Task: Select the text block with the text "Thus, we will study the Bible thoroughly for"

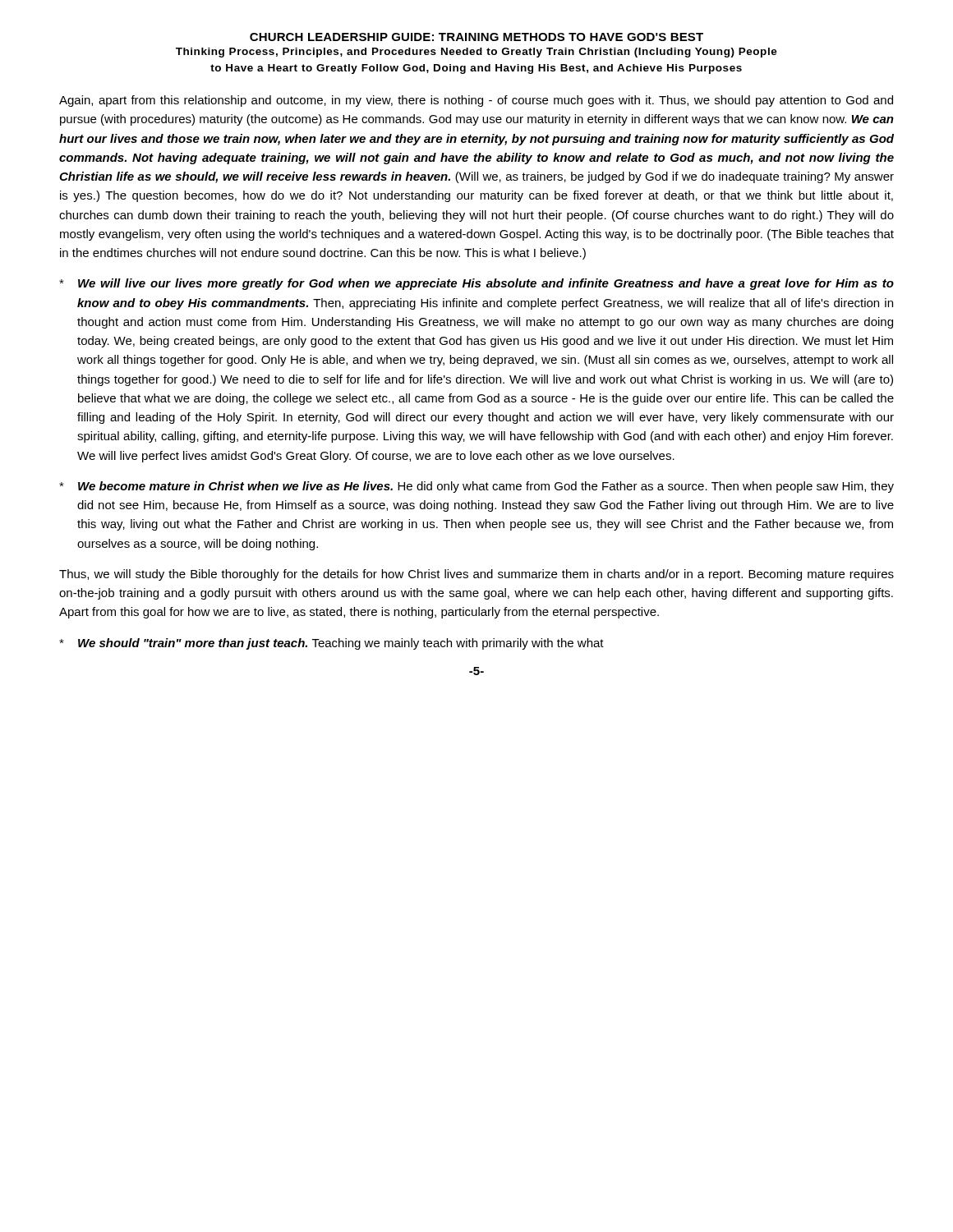Action: (x=476, y=593)
